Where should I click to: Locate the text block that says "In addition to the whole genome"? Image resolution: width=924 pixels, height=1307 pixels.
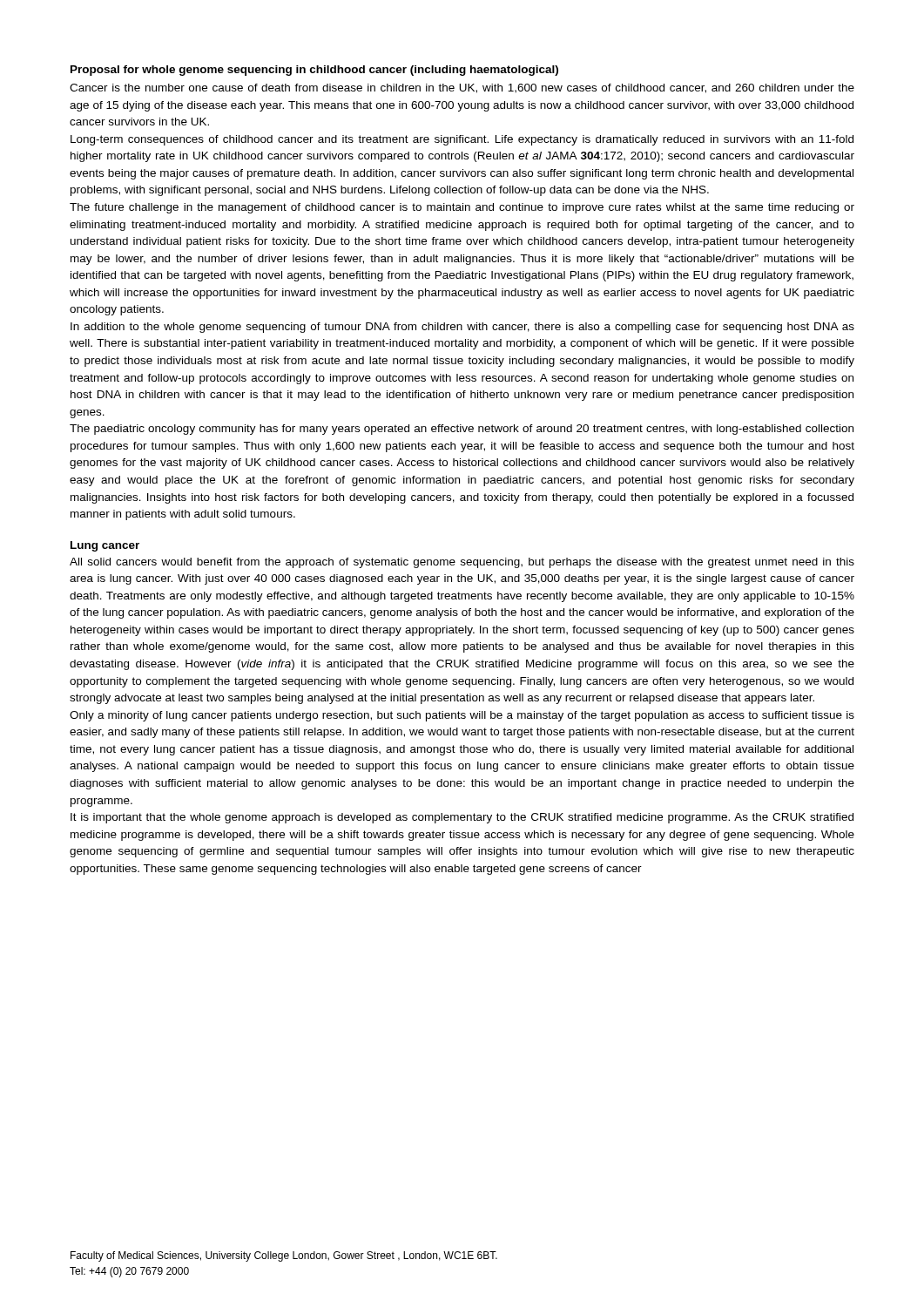[462, 369]
